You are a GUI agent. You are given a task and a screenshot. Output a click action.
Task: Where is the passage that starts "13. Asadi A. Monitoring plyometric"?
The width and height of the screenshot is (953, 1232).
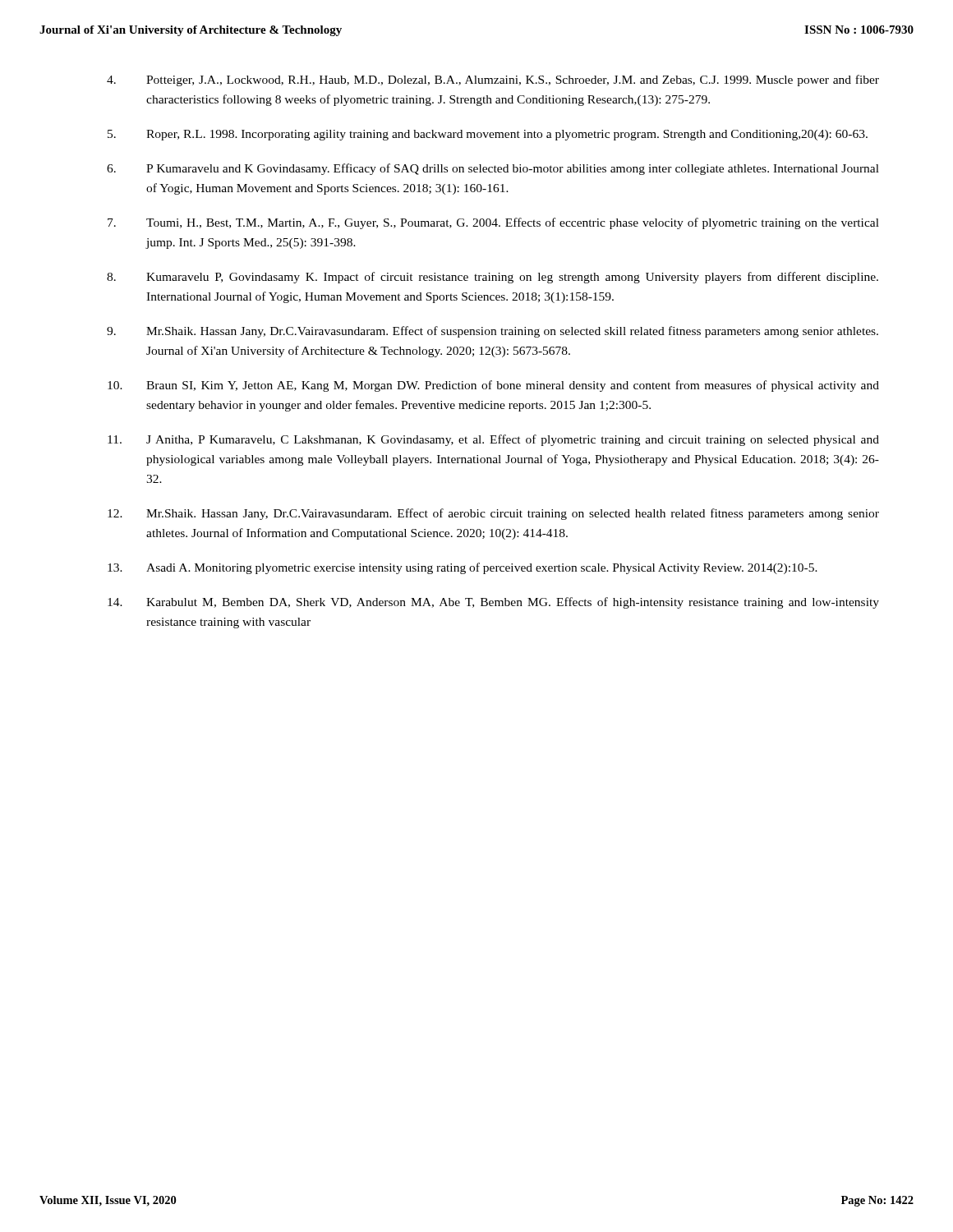[493, 568]
